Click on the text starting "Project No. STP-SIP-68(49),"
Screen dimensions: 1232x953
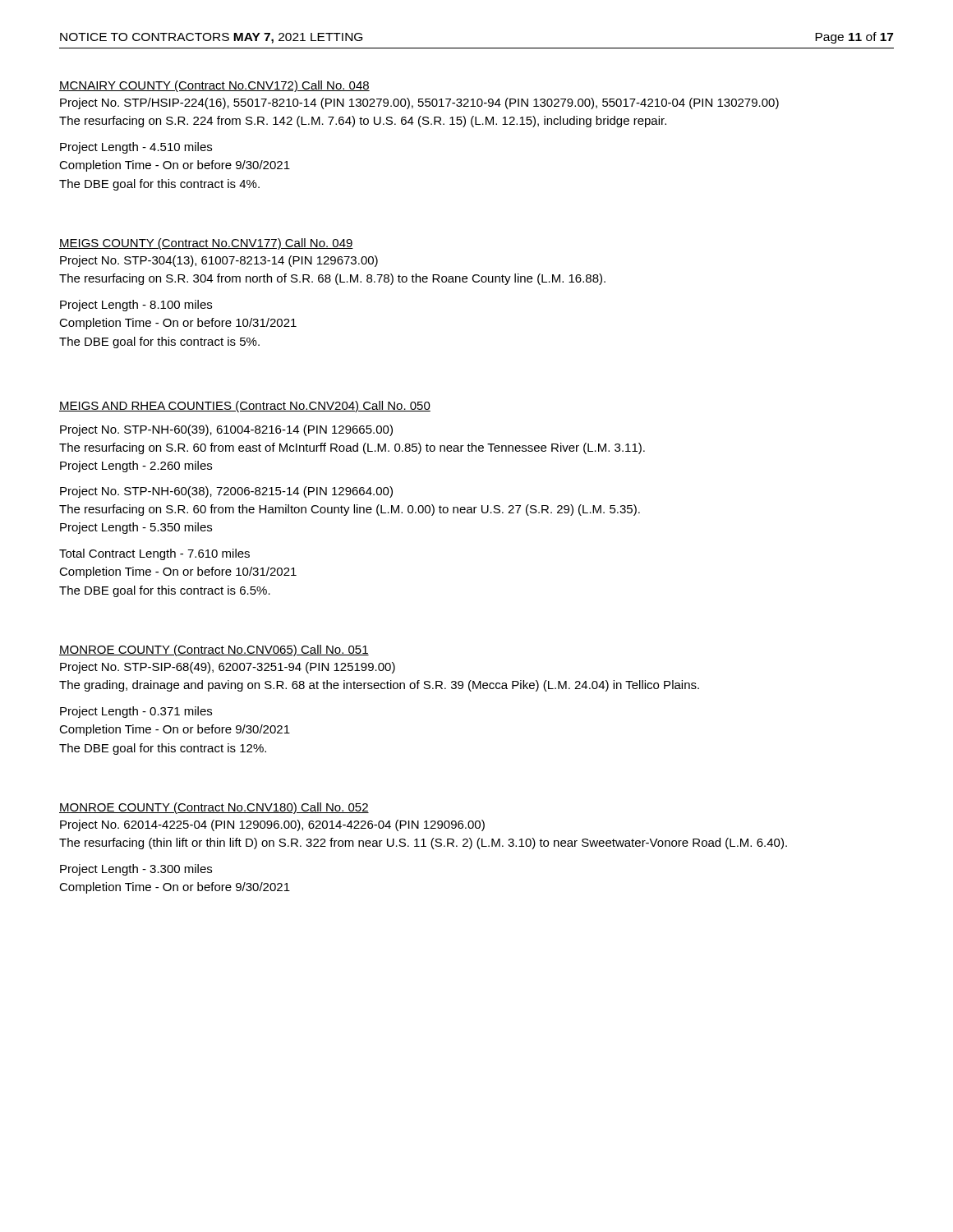point(380,675)
